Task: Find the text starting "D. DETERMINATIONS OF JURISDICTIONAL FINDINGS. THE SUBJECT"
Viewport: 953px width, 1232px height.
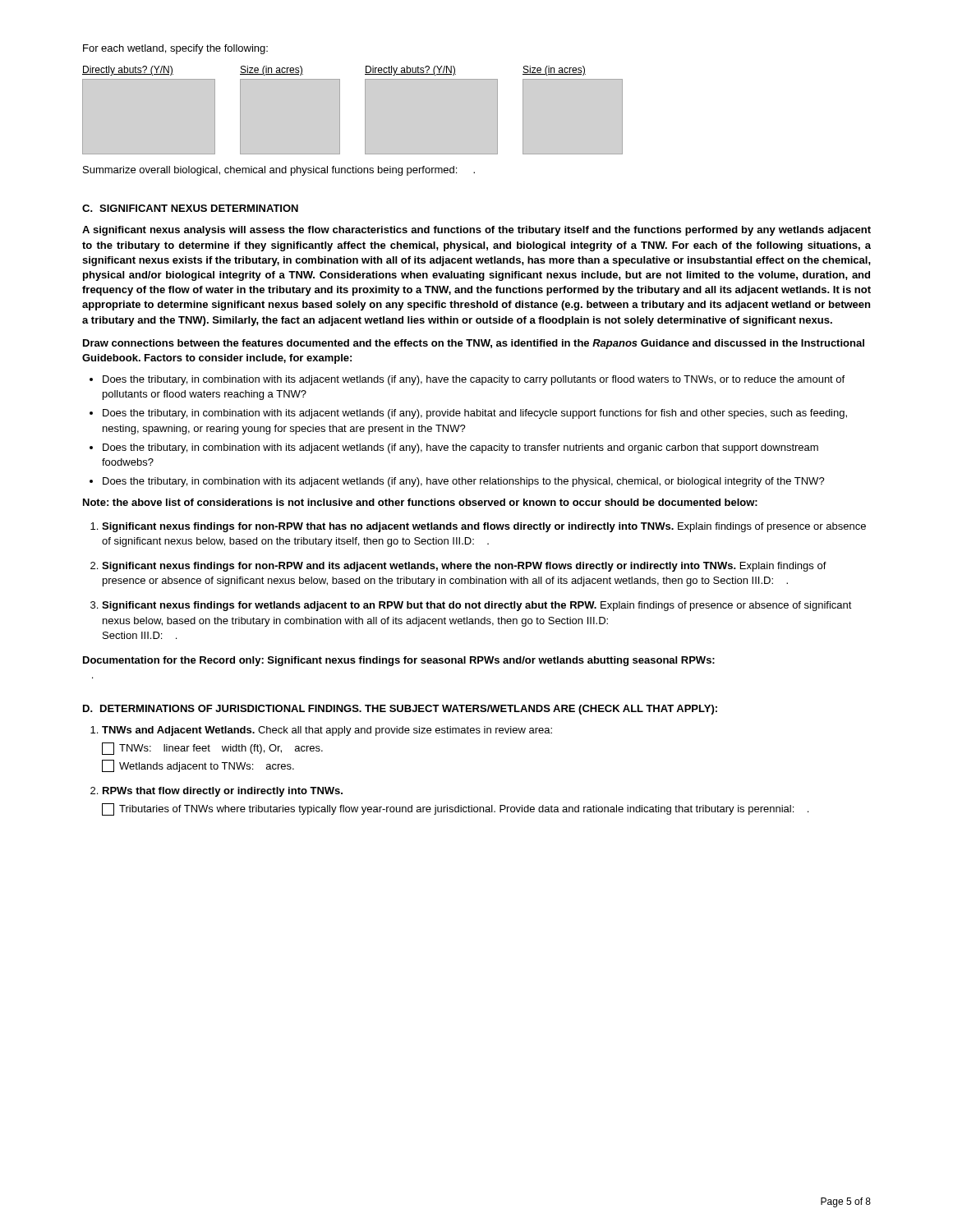Action: click(400, 709)
